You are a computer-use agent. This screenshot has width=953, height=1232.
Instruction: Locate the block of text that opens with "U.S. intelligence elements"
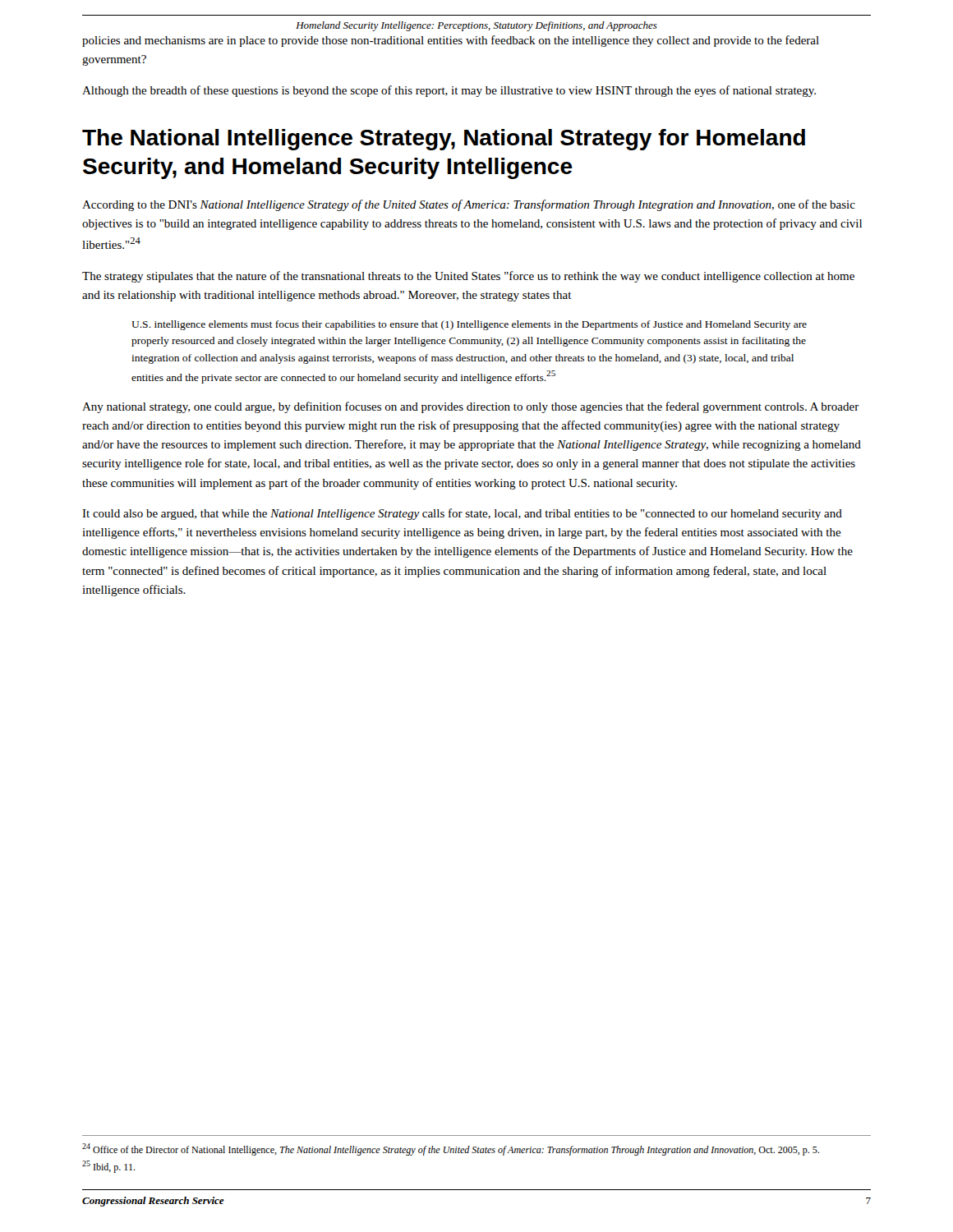point(469,350)
